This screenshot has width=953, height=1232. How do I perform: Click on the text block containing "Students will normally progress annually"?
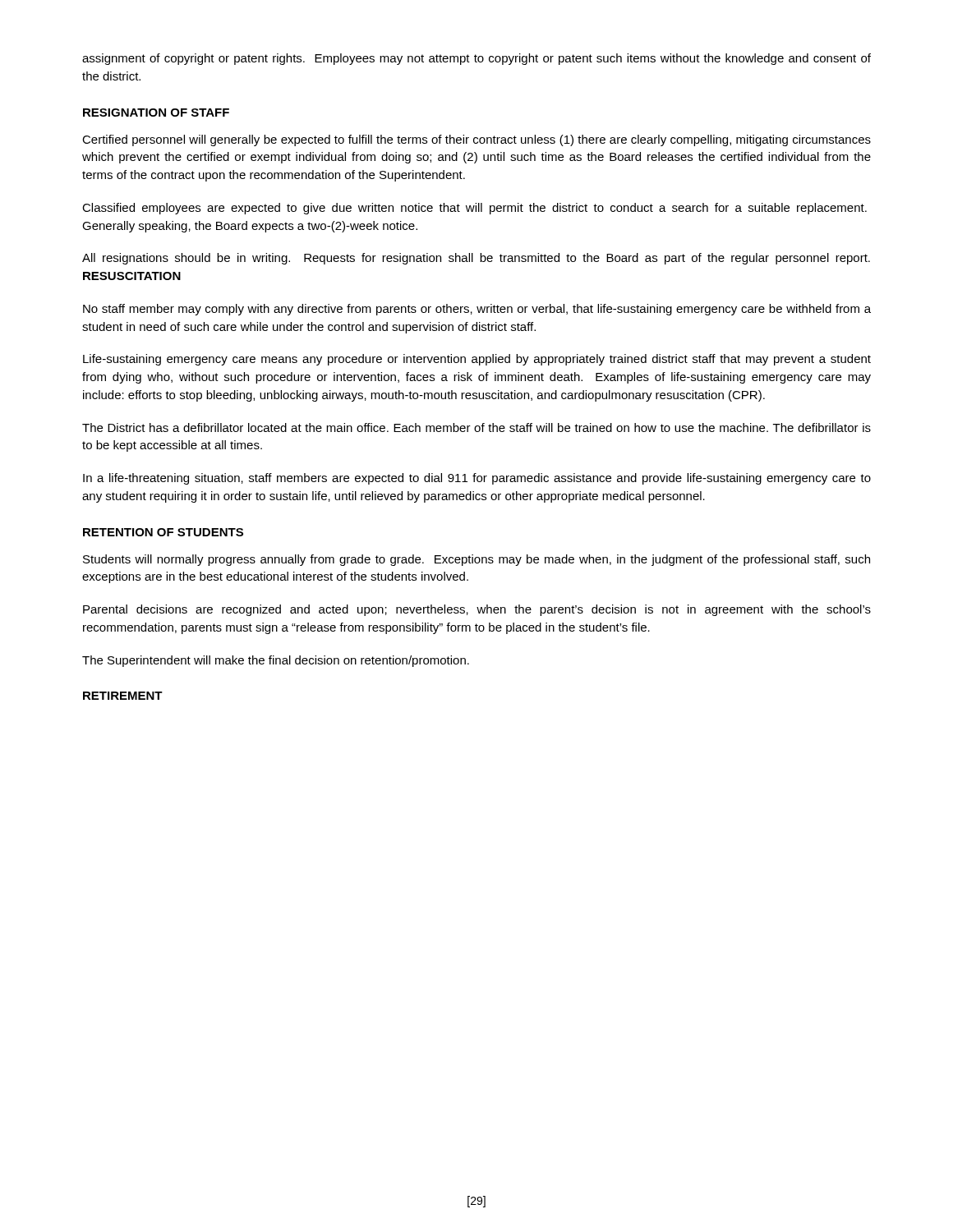[476, 567]
